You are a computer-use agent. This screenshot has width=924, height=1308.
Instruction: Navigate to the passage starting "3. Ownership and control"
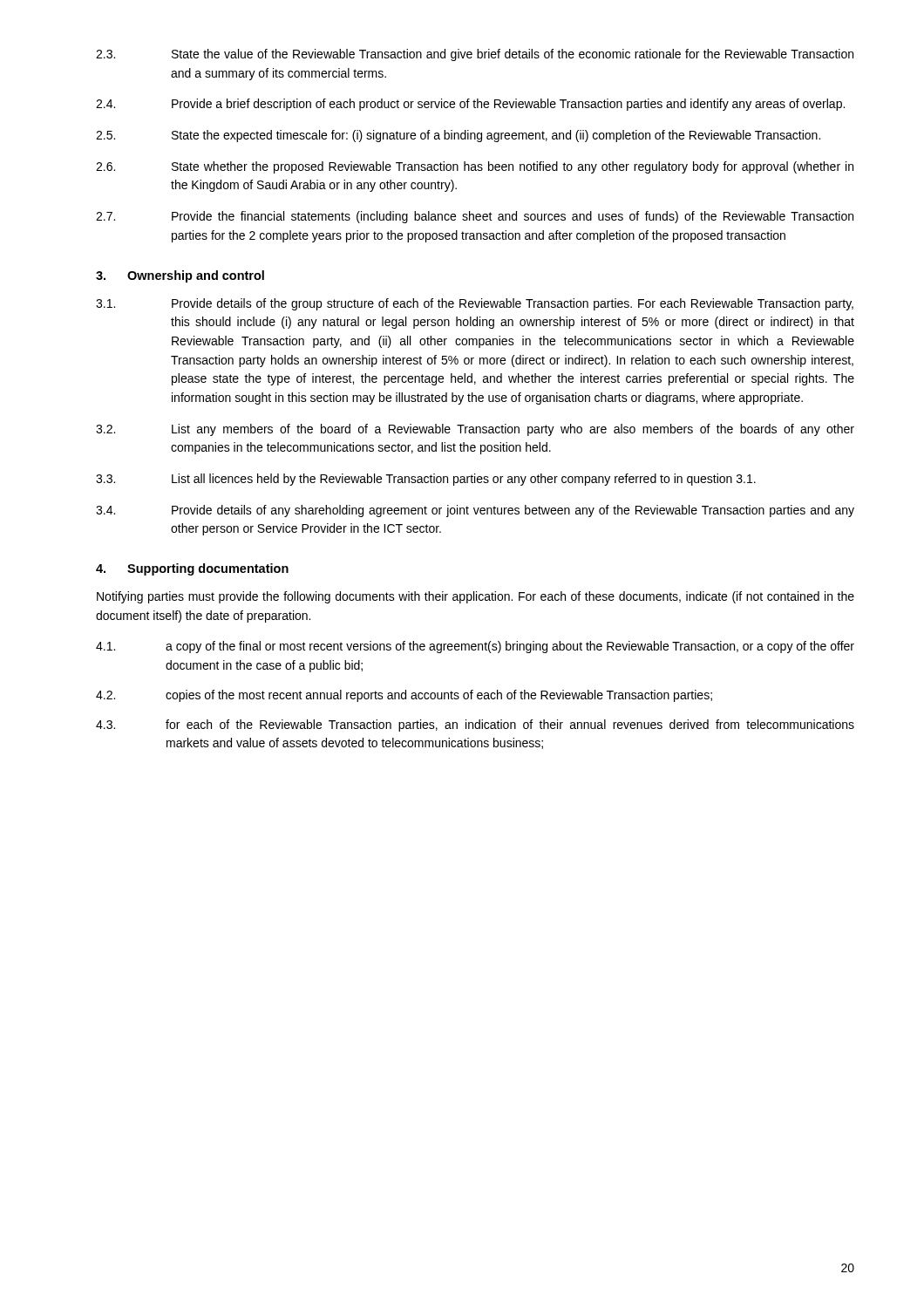point(180,275)
